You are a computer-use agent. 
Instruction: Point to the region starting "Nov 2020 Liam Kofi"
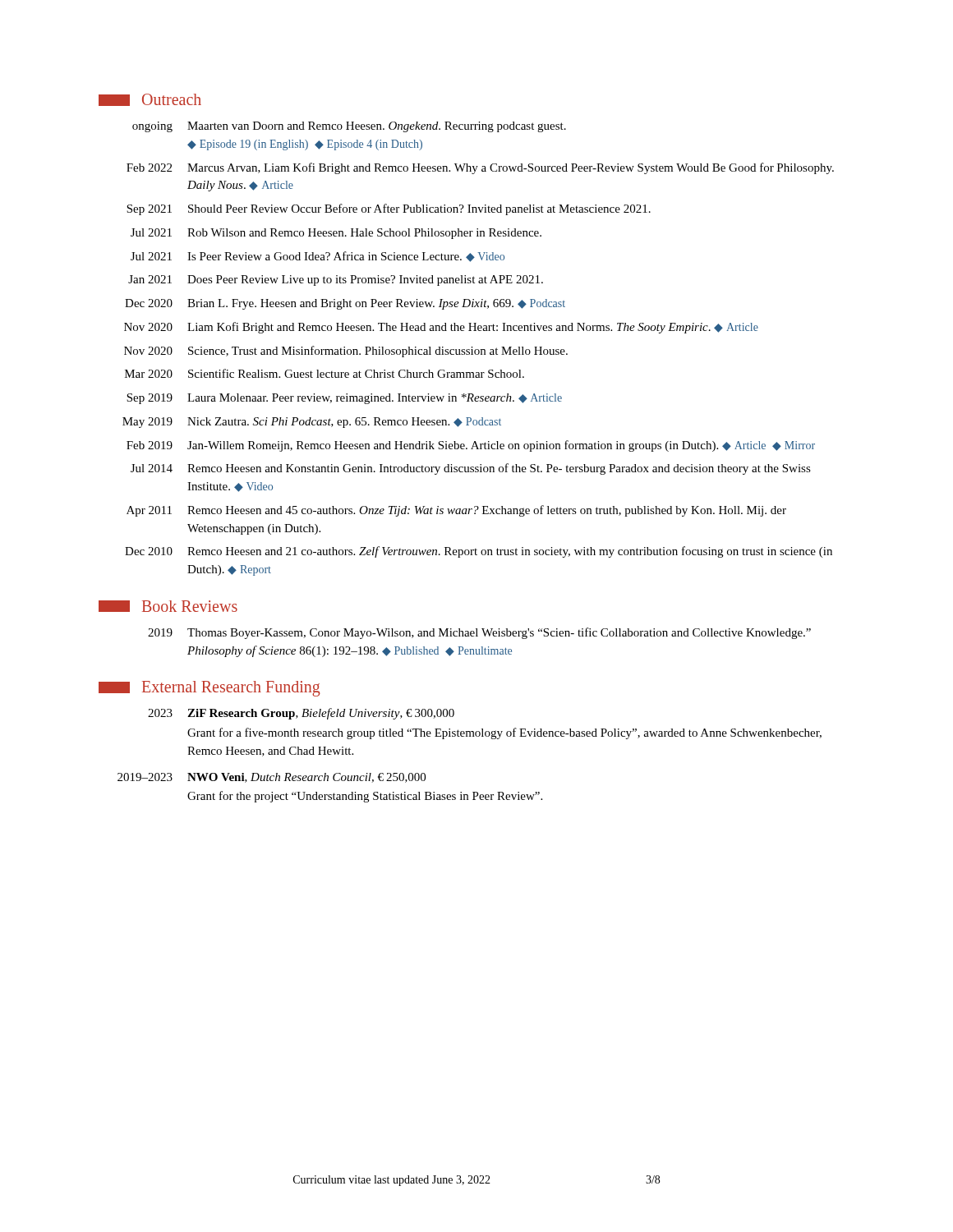click(476, 327)
